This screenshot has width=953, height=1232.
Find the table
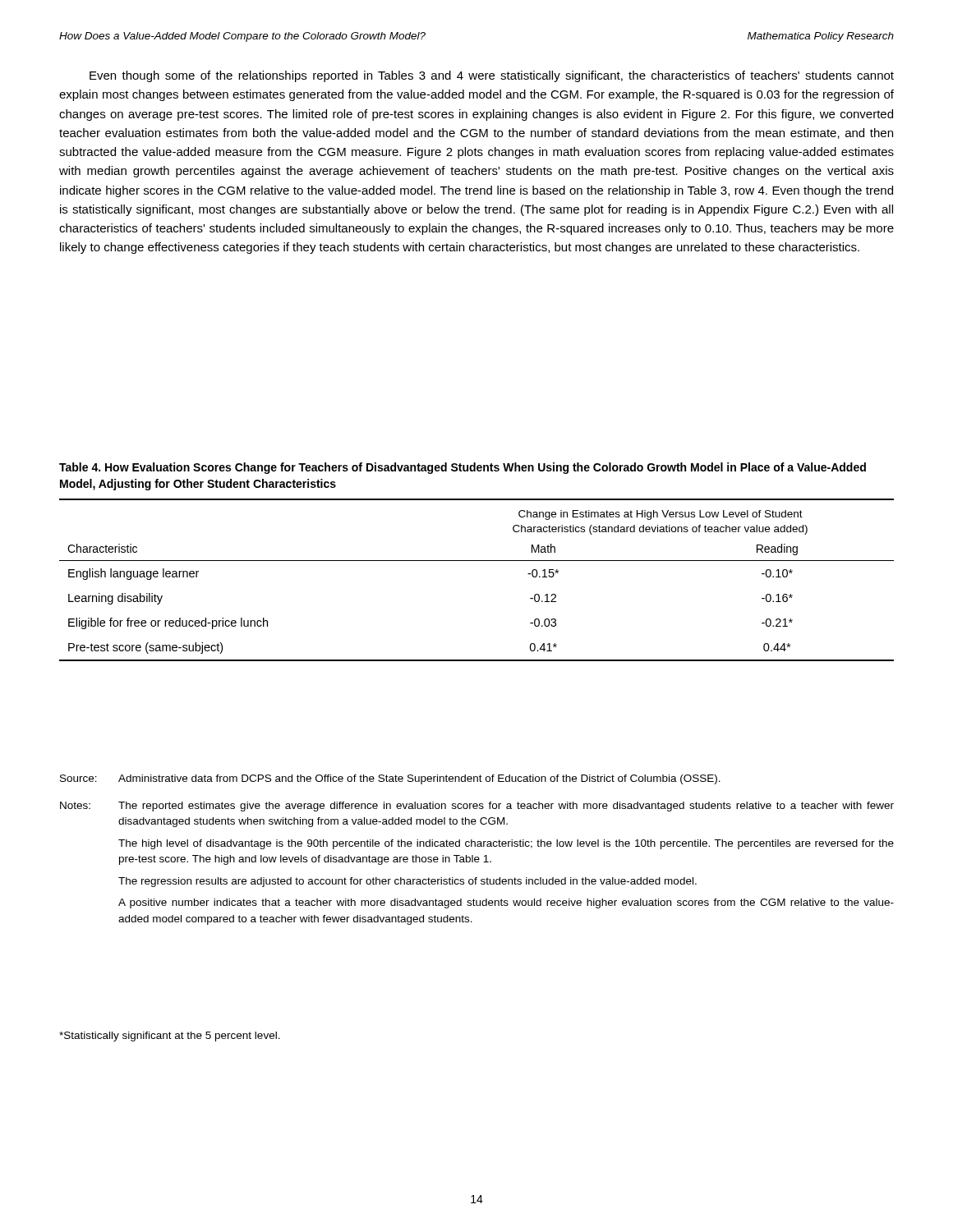coord(476,580)
